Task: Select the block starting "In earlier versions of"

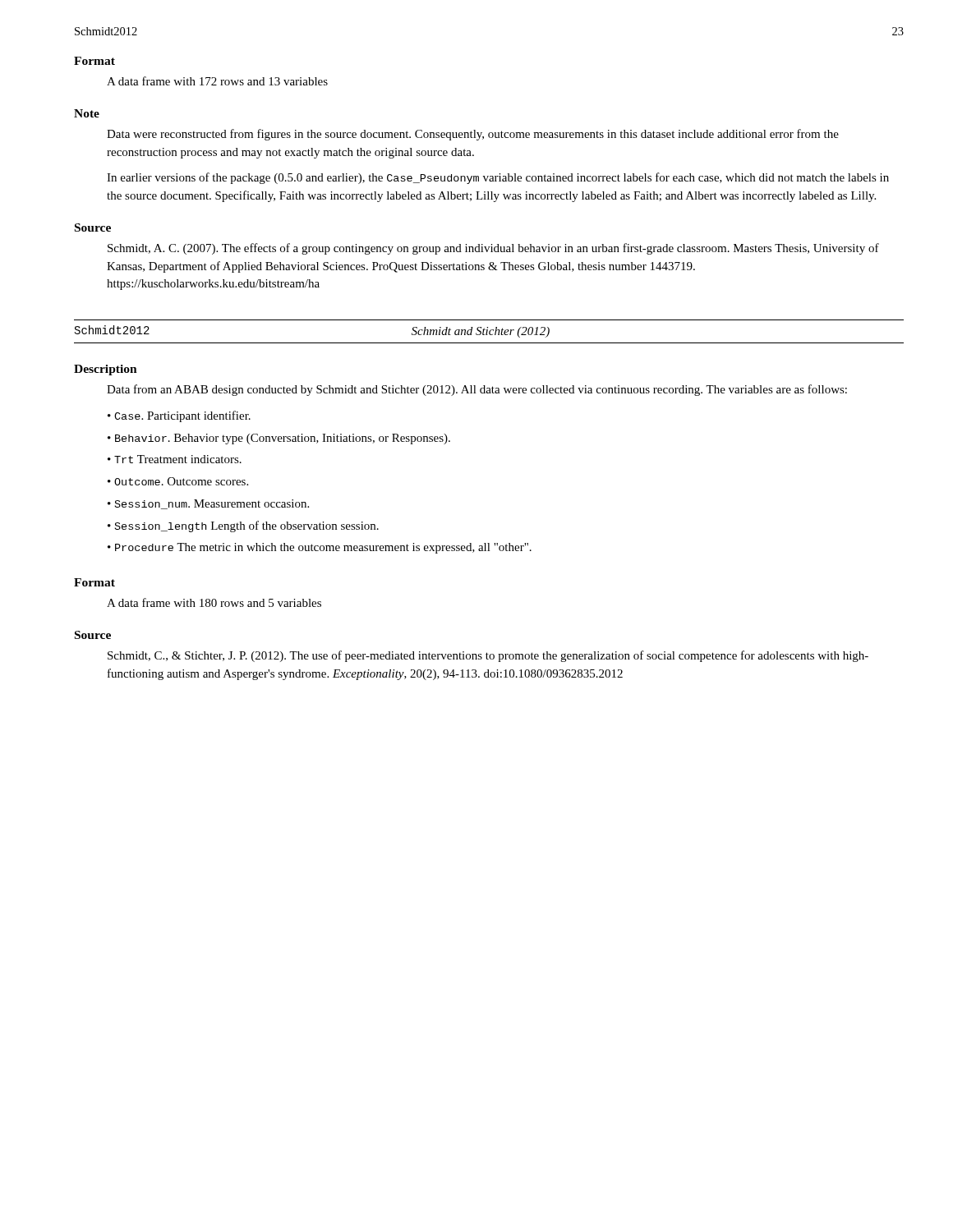Action: coord(498,187)
